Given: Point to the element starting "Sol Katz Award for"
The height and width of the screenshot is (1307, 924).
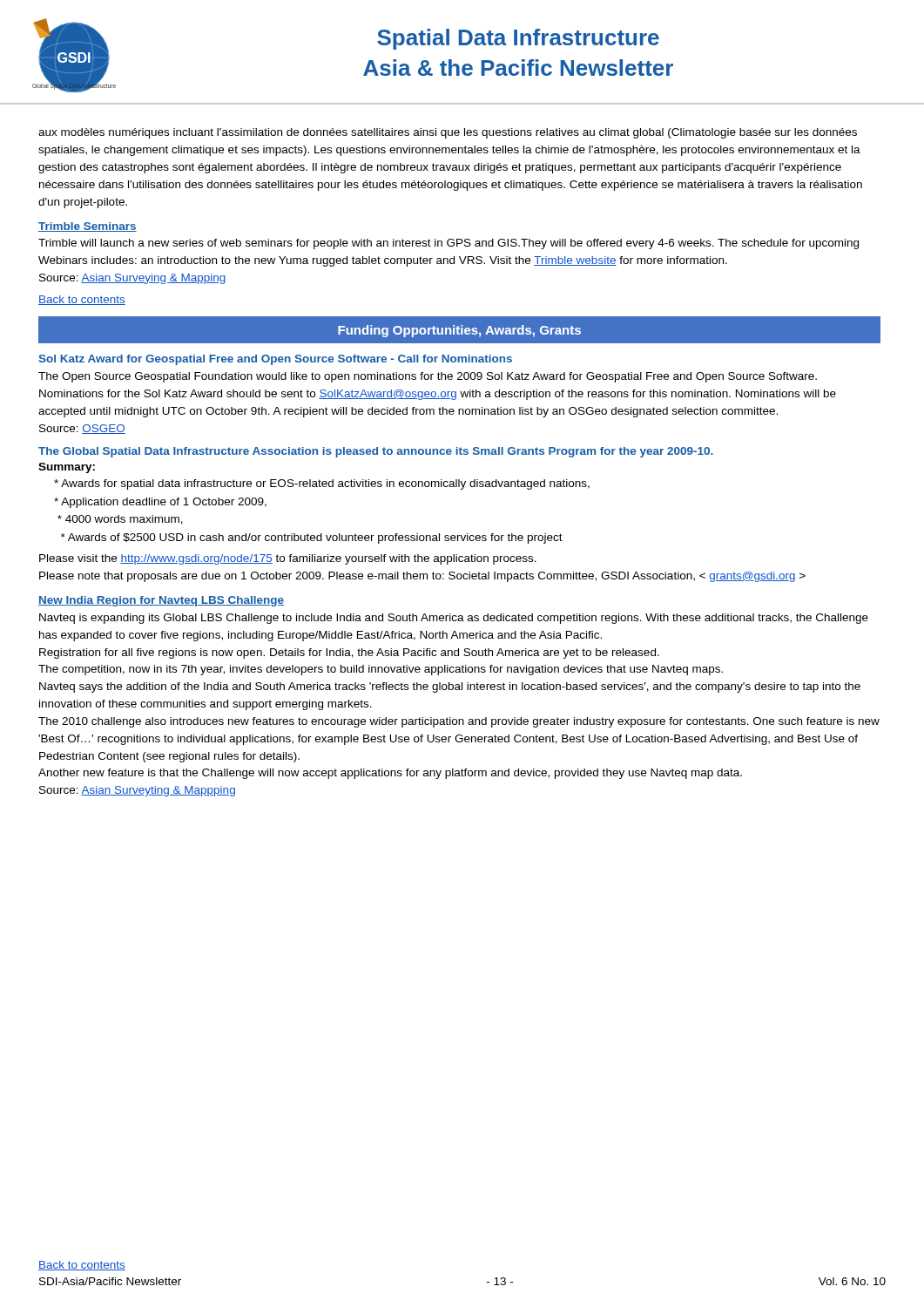Looking at the screenshot, I should [x=275, y=359].
